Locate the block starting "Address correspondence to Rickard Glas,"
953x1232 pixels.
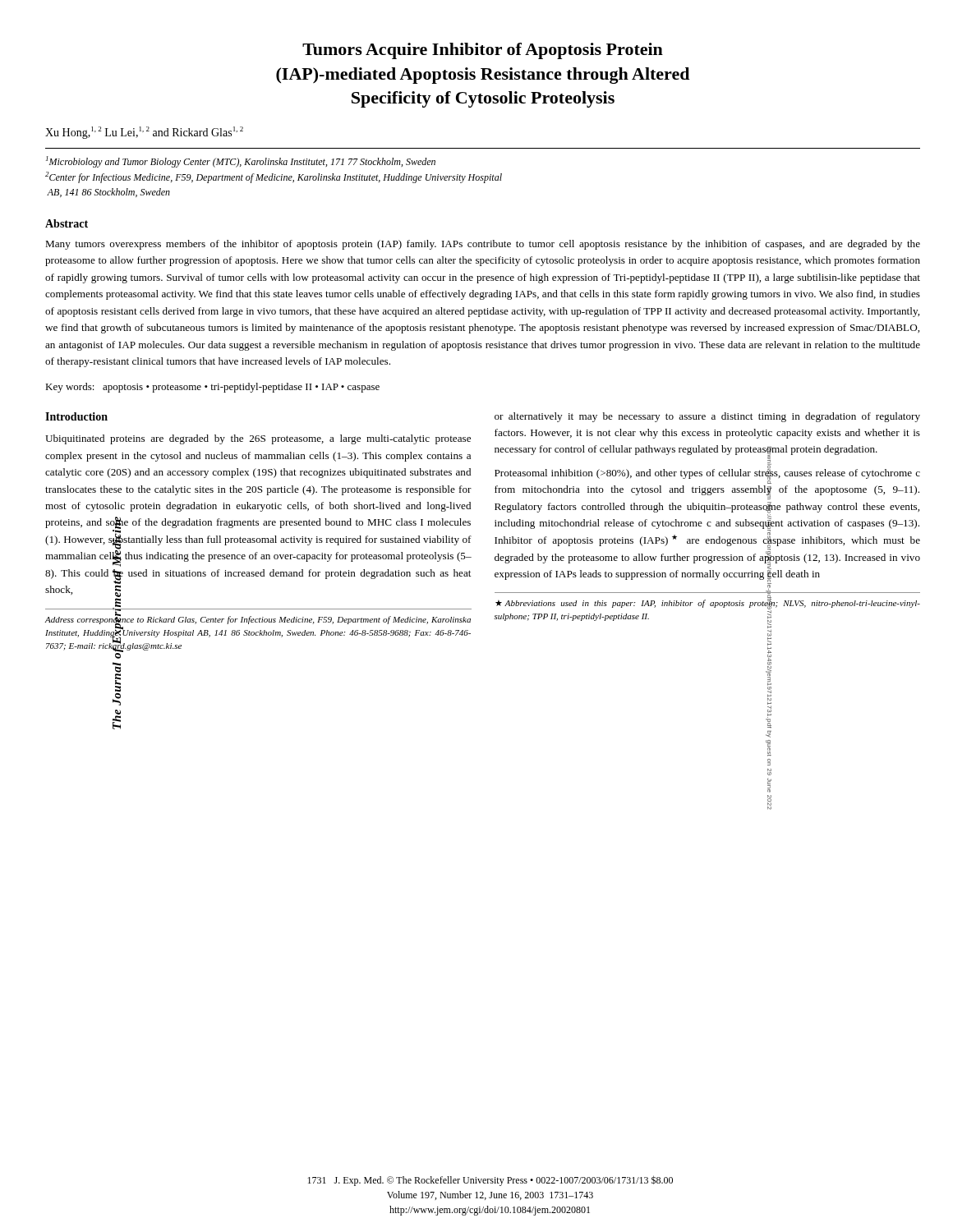tap(258, 632)
